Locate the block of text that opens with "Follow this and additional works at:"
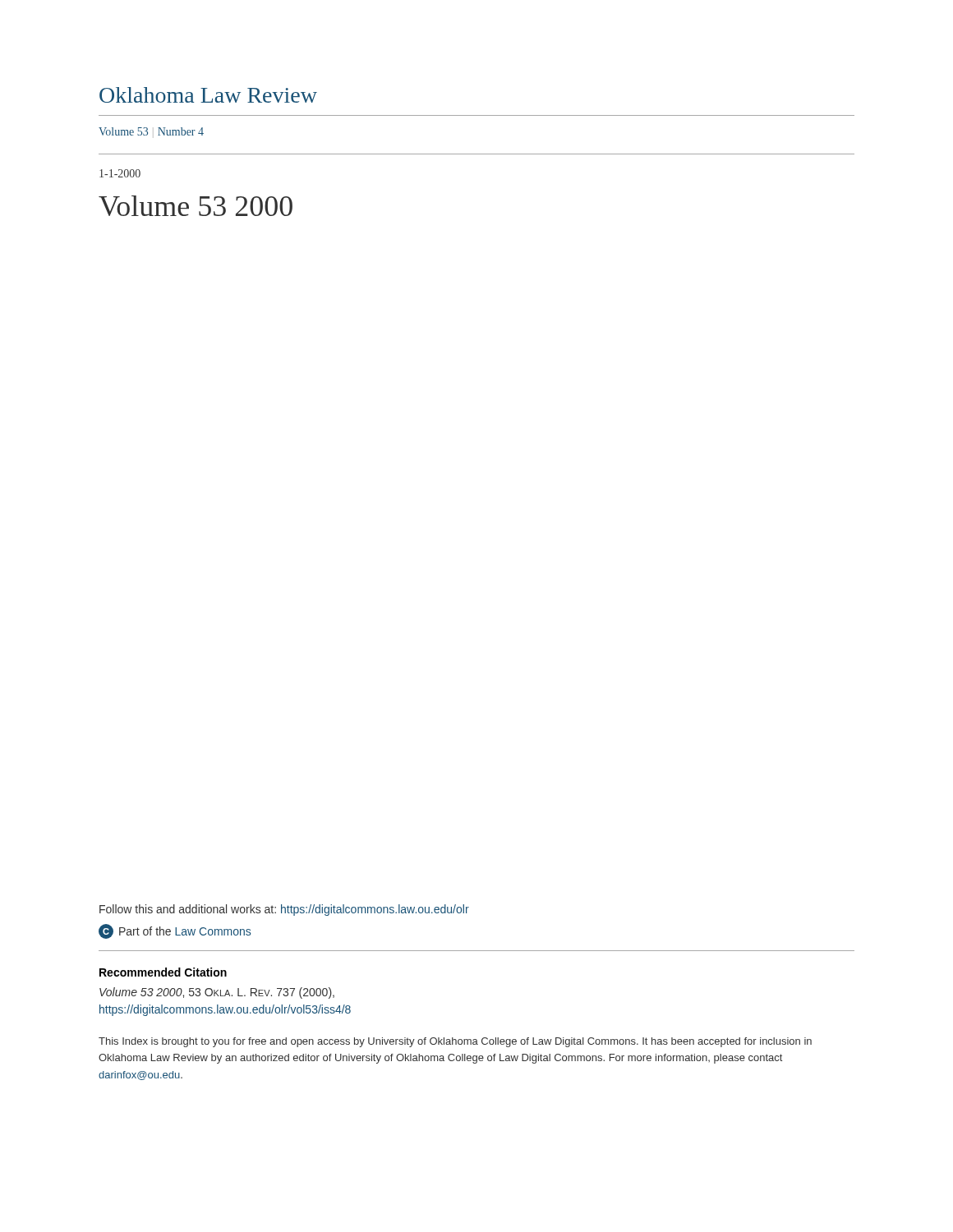Image resolution: width=953 pixels, height=1232 pixels. click(284, 909)
